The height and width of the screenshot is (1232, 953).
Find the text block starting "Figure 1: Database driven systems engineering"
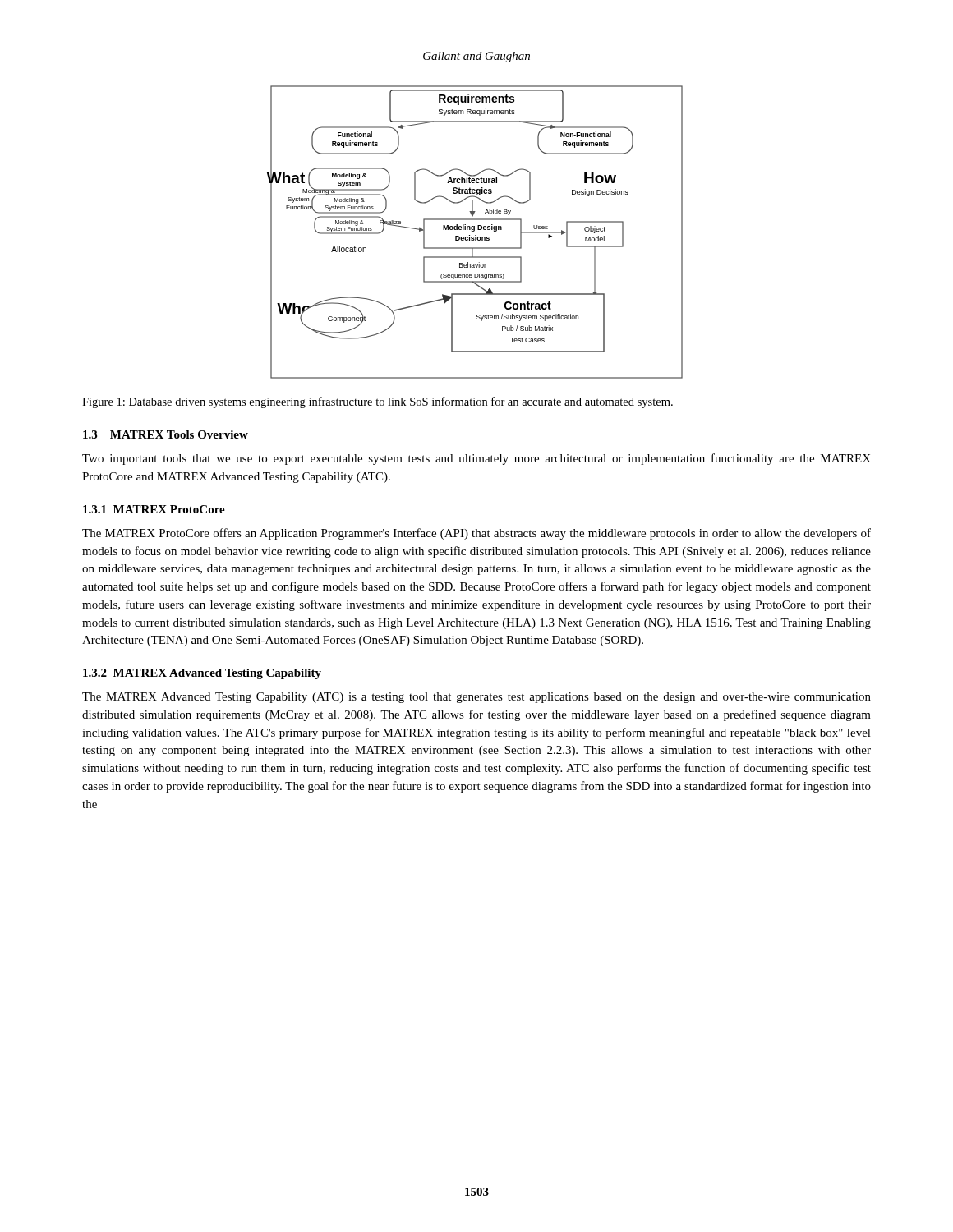378,402
